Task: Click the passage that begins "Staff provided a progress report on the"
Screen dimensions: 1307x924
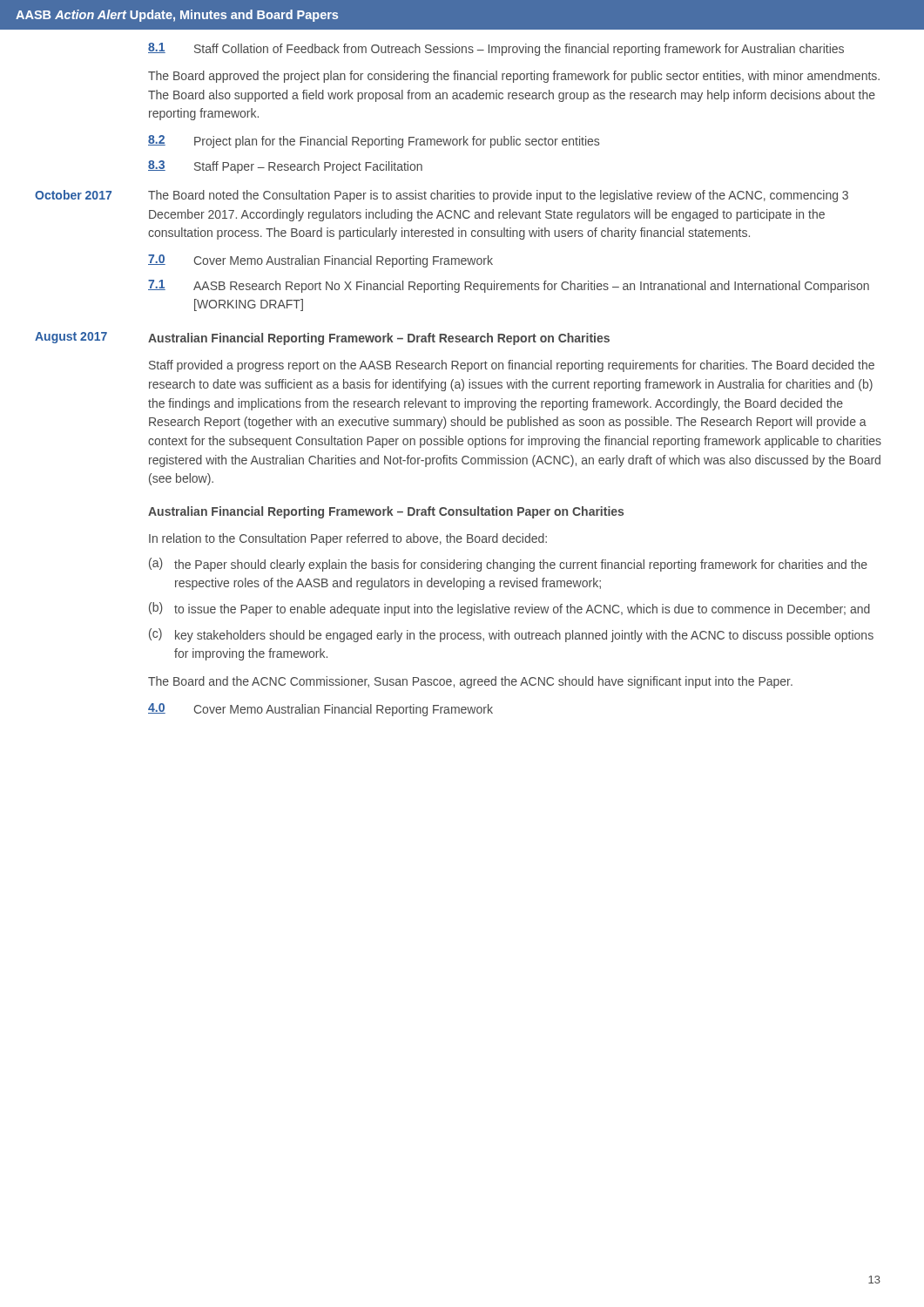Action: click(x=462, y=423)
